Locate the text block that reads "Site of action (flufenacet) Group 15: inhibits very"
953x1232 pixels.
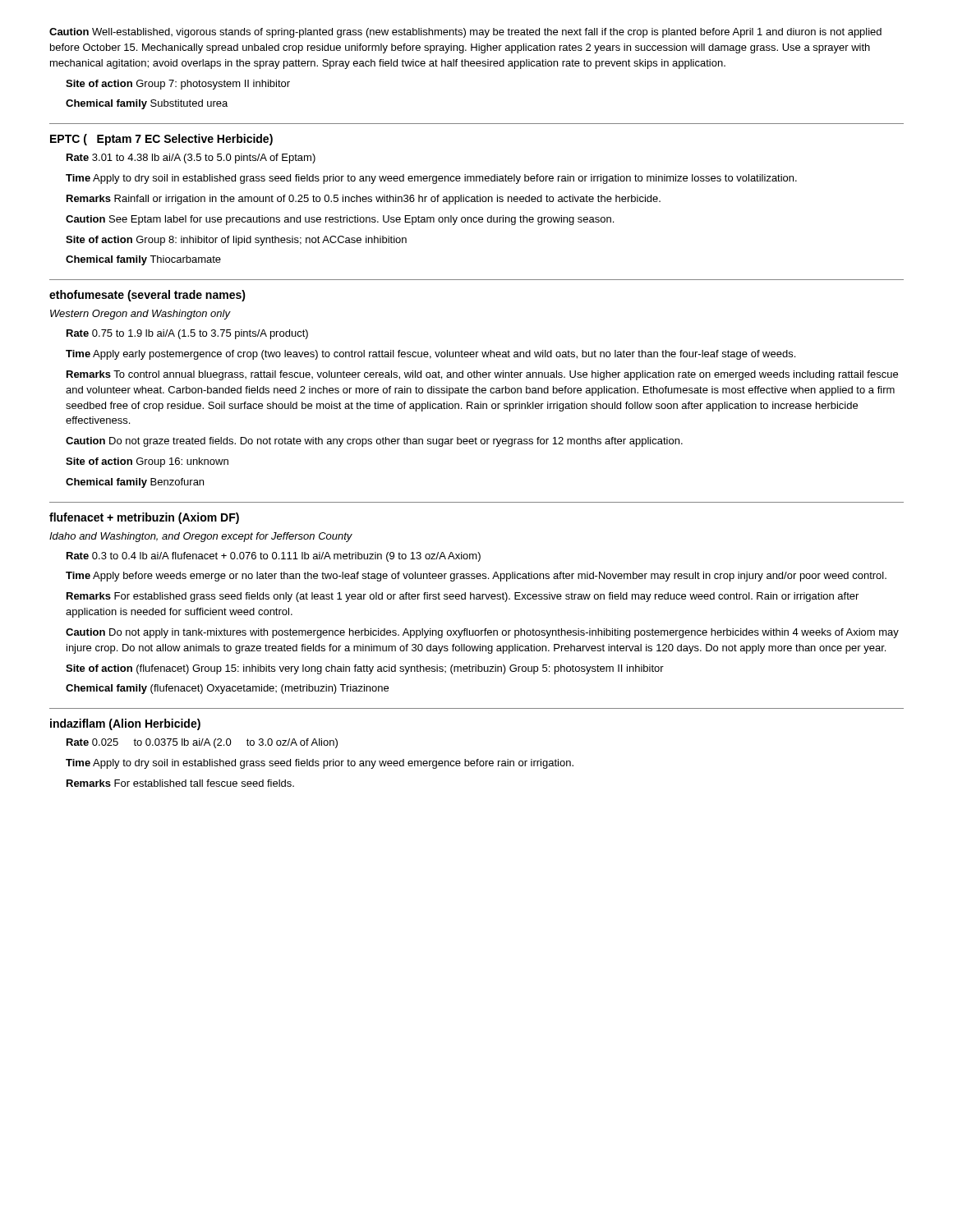click(x=365, y=668)
